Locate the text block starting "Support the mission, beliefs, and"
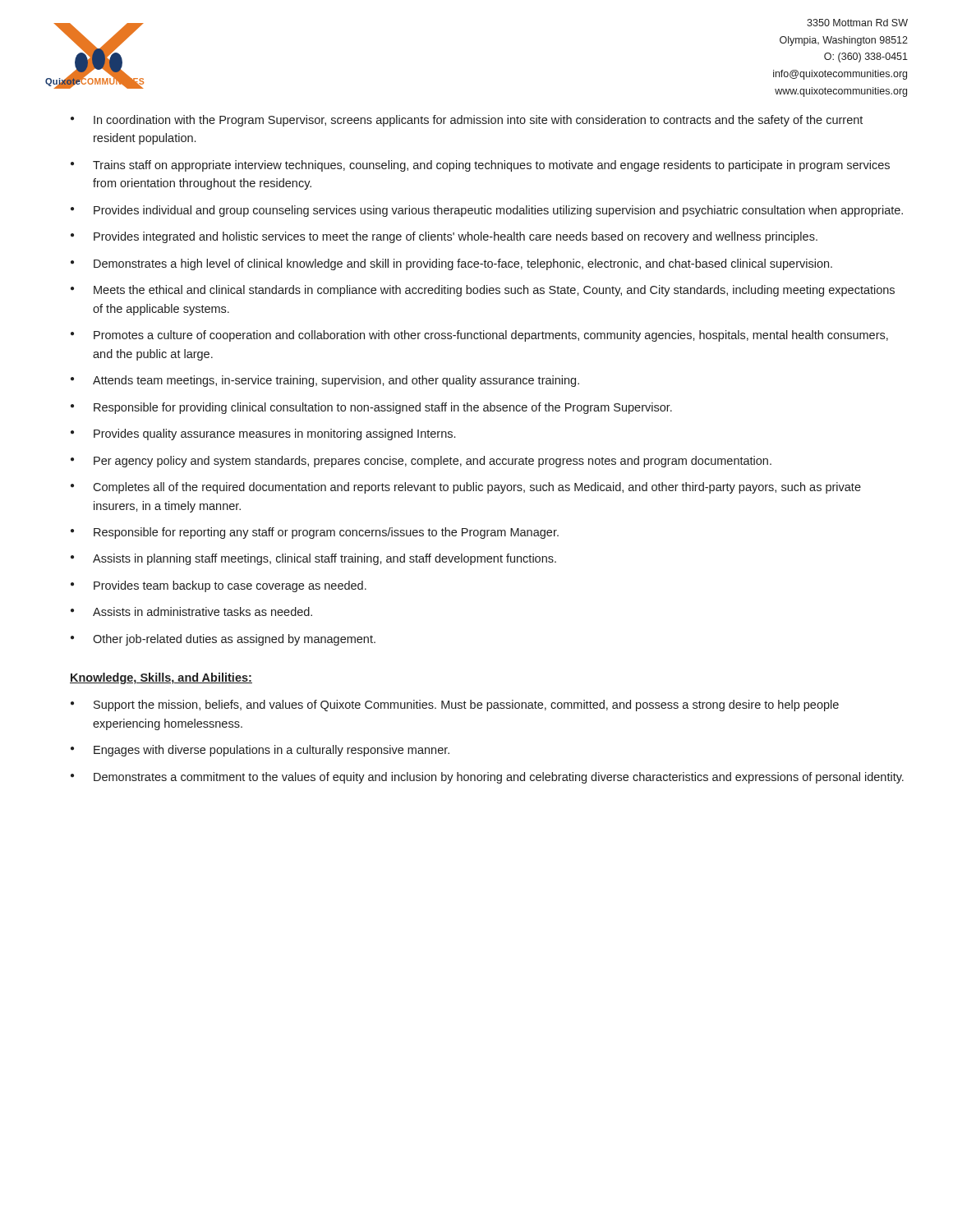 (466, 714)
